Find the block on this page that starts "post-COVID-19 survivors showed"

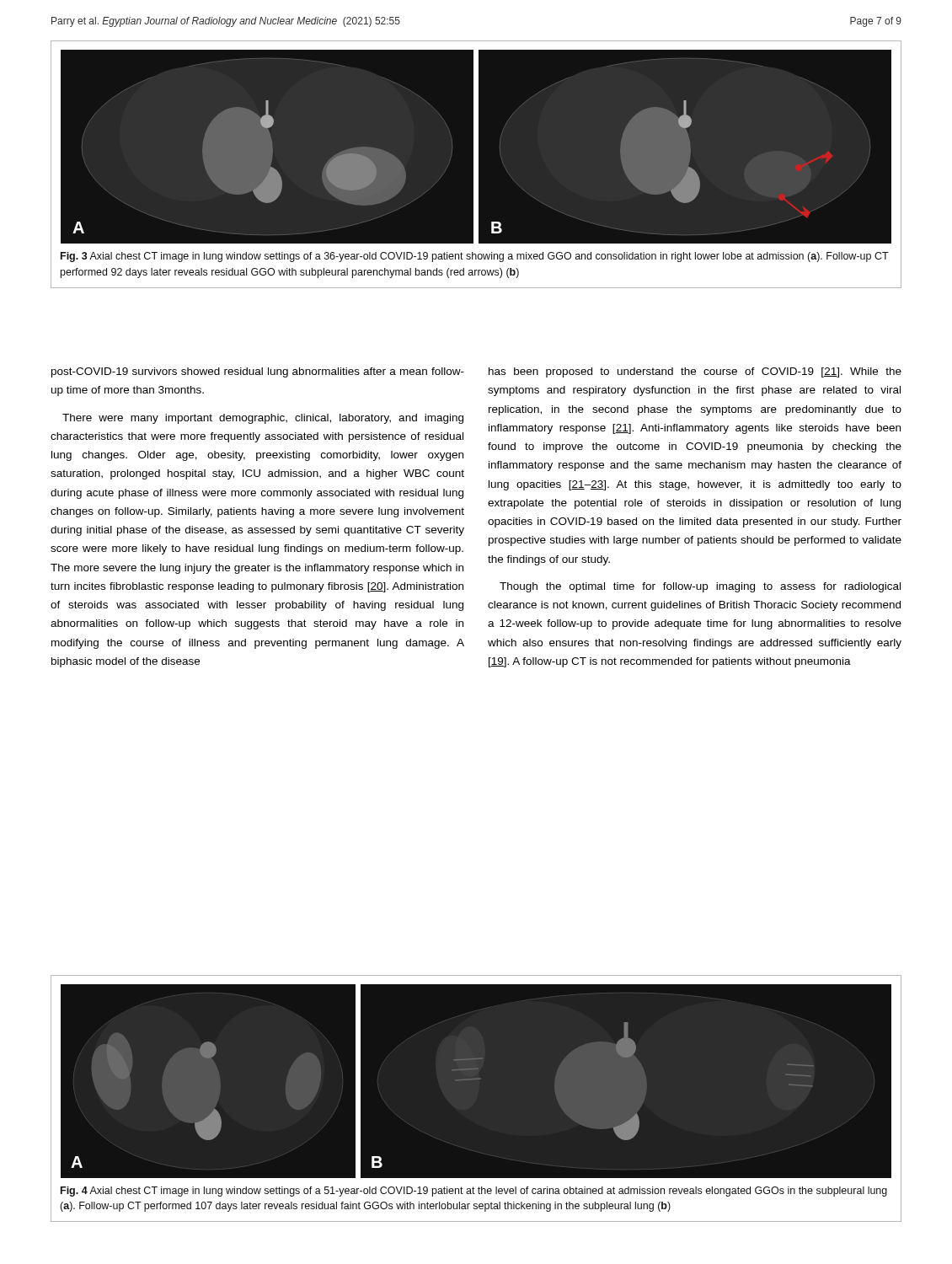pos(257,517)
